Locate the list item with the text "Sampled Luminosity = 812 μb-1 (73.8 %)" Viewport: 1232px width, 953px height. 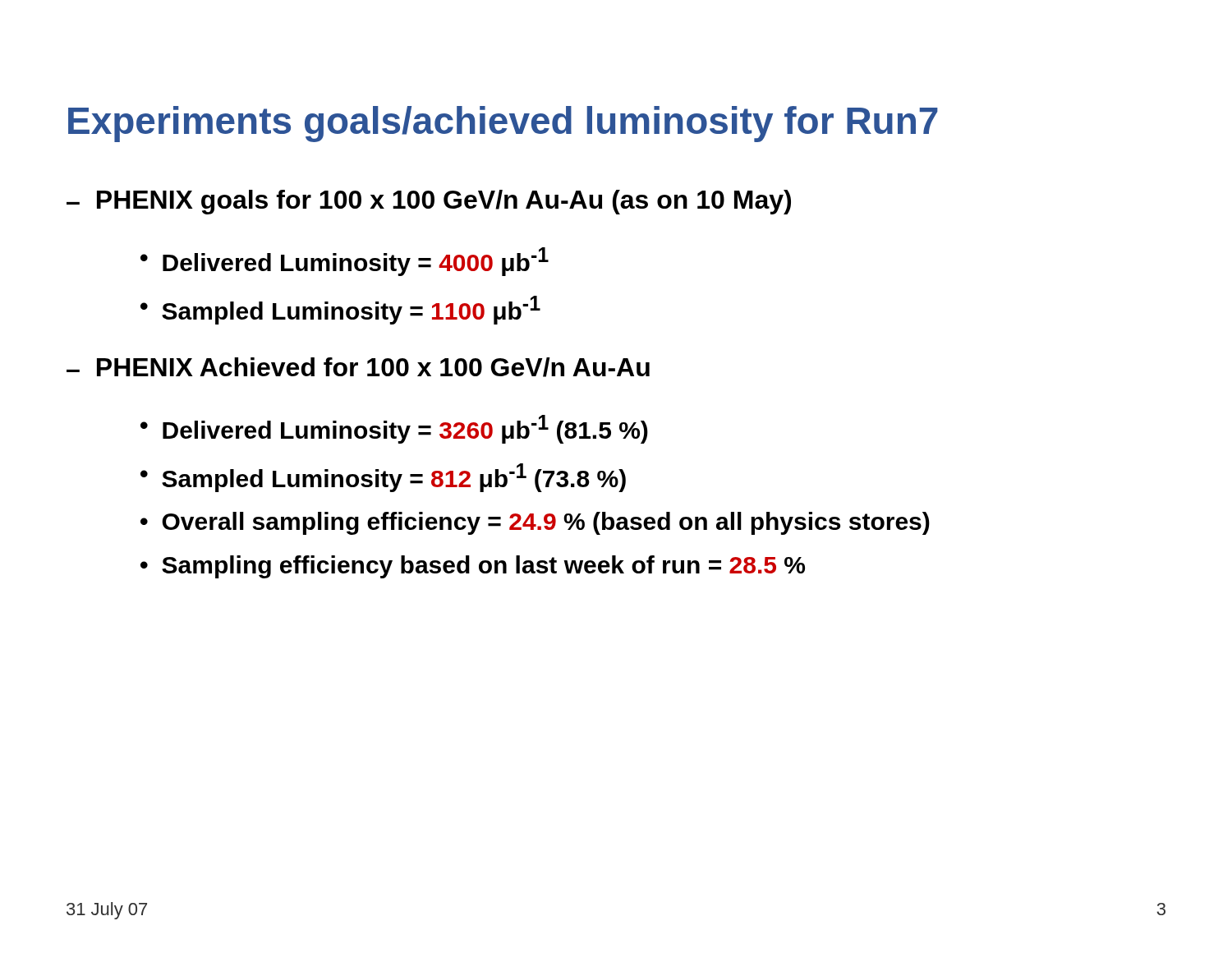pos(394,476)
